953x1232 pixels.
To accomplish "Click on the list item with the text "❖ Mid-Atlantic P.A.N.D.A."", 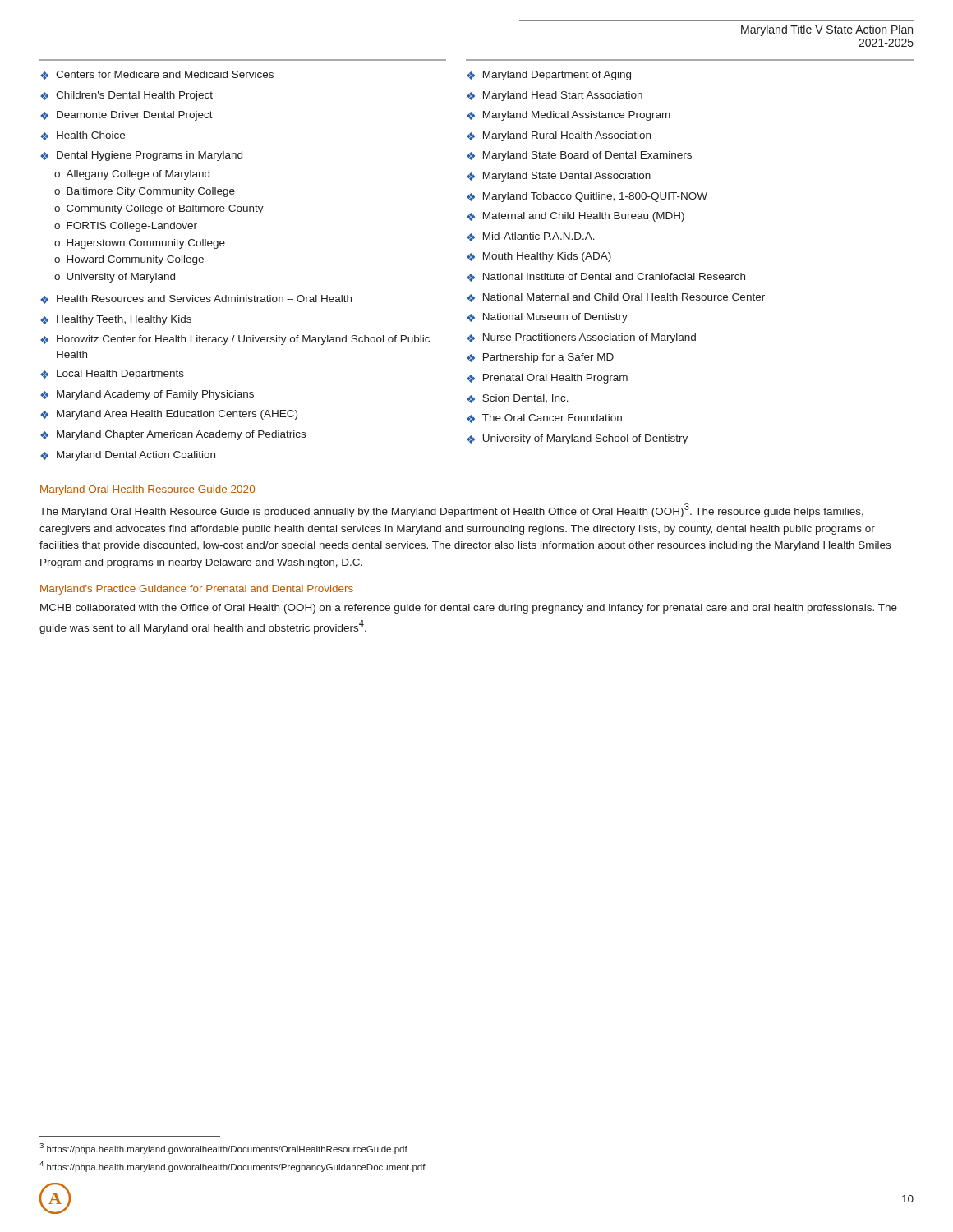I will [530, 237].
